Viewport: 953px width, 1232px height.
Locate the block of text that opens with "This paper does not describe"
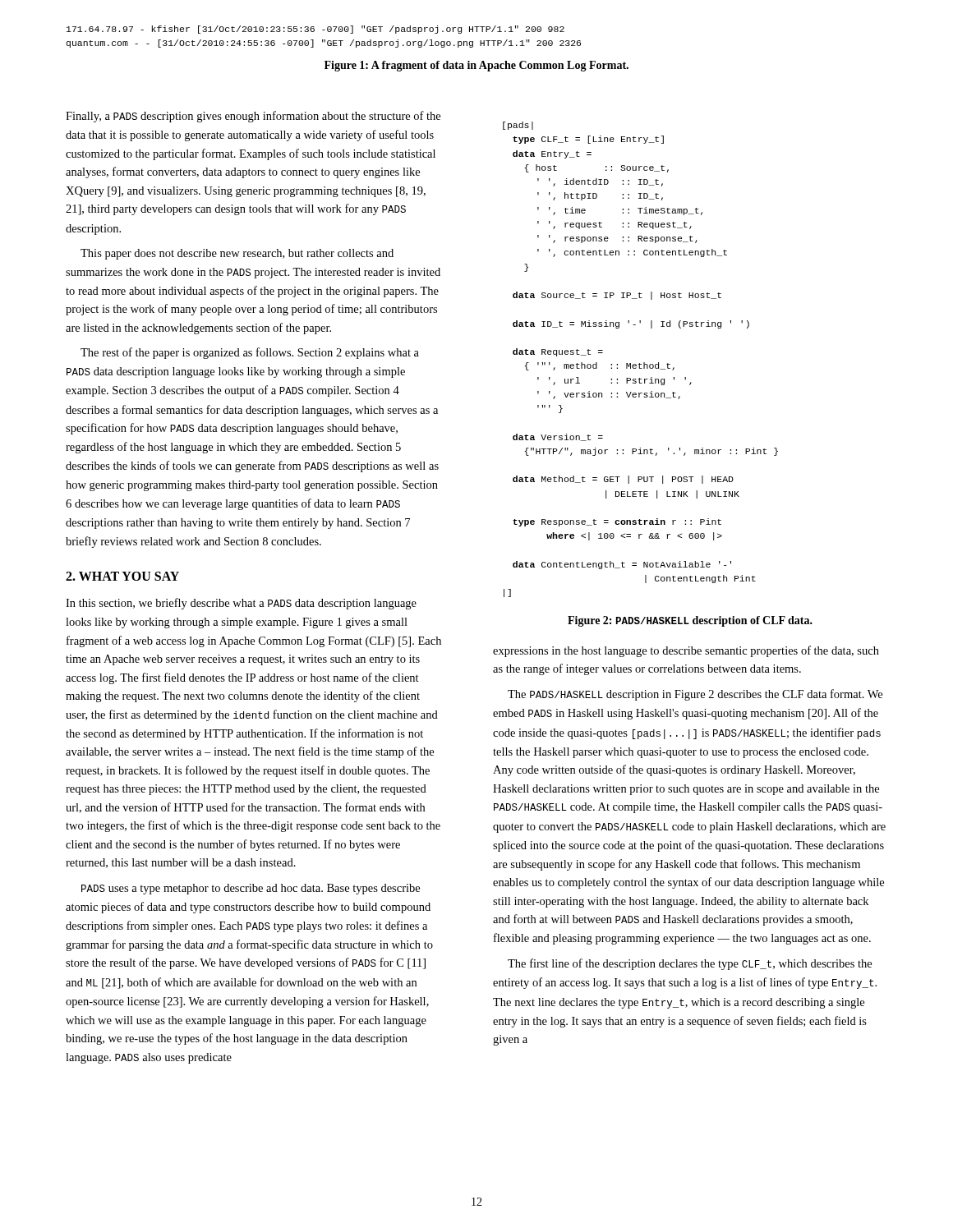coord(255,291)
